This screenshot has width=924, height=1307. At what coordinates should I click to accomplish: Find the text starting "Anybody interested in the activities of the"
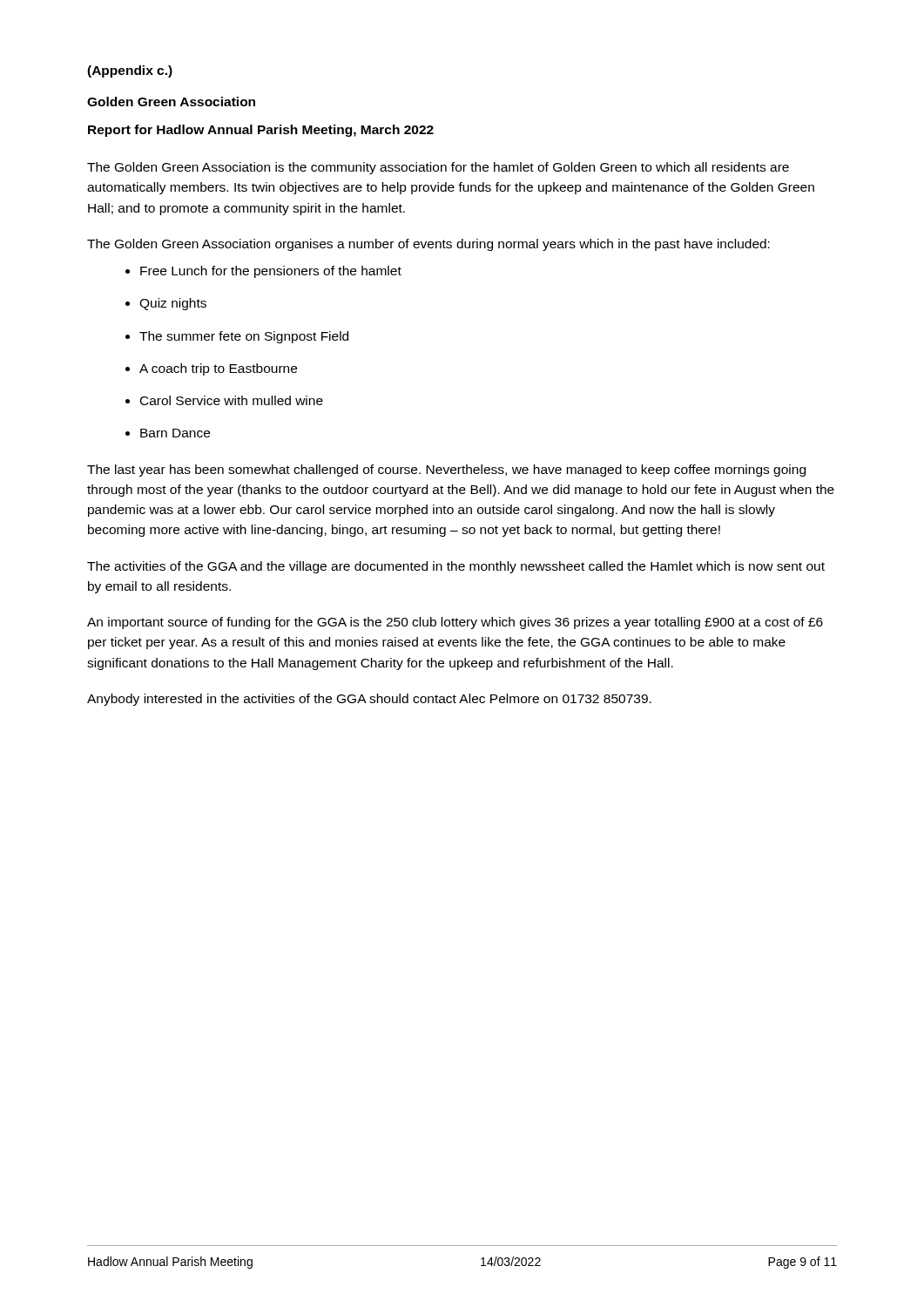(x=370, y=698)
